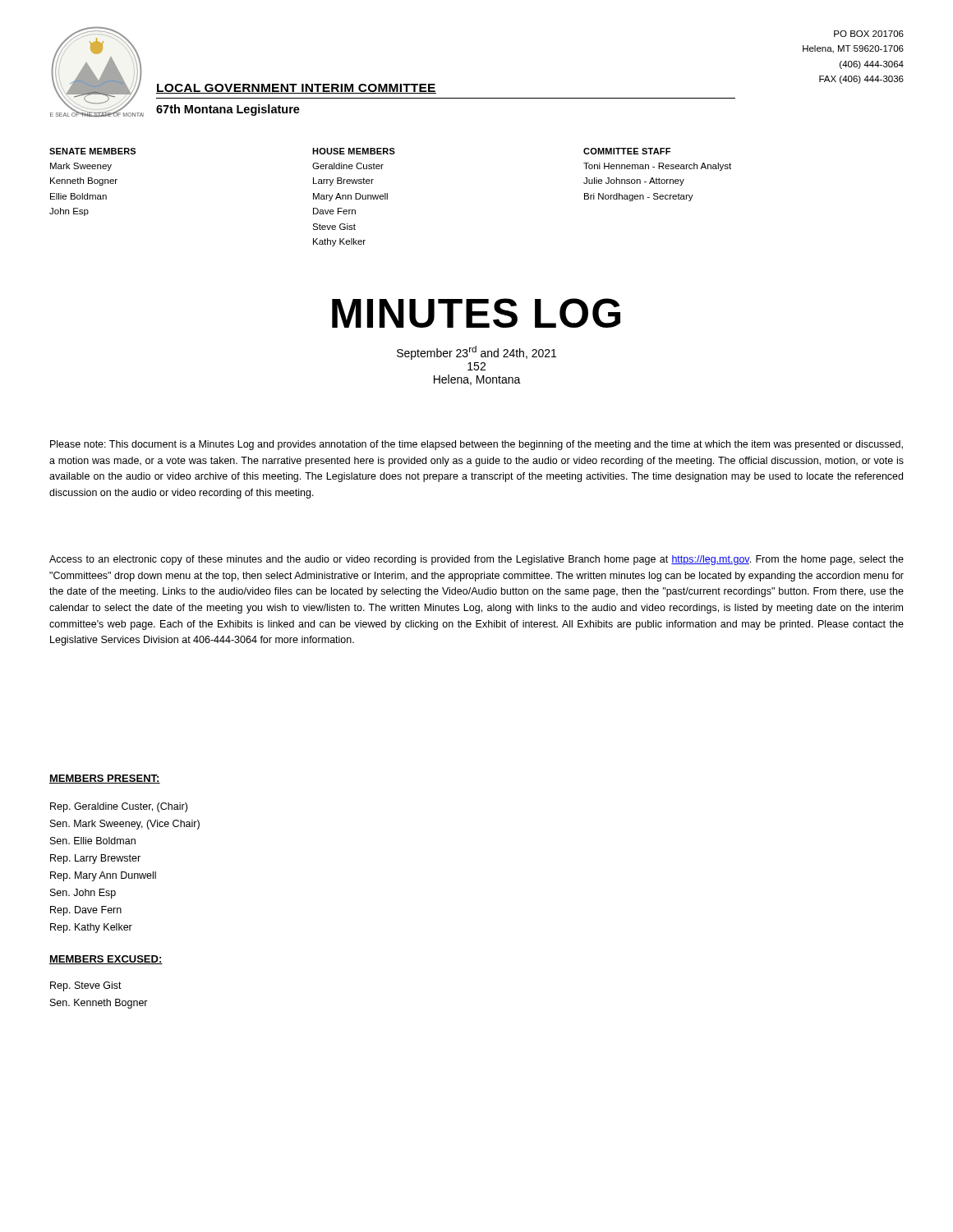
Task: Find the passage starting "Please note: This"
Action: click(476, 469)
